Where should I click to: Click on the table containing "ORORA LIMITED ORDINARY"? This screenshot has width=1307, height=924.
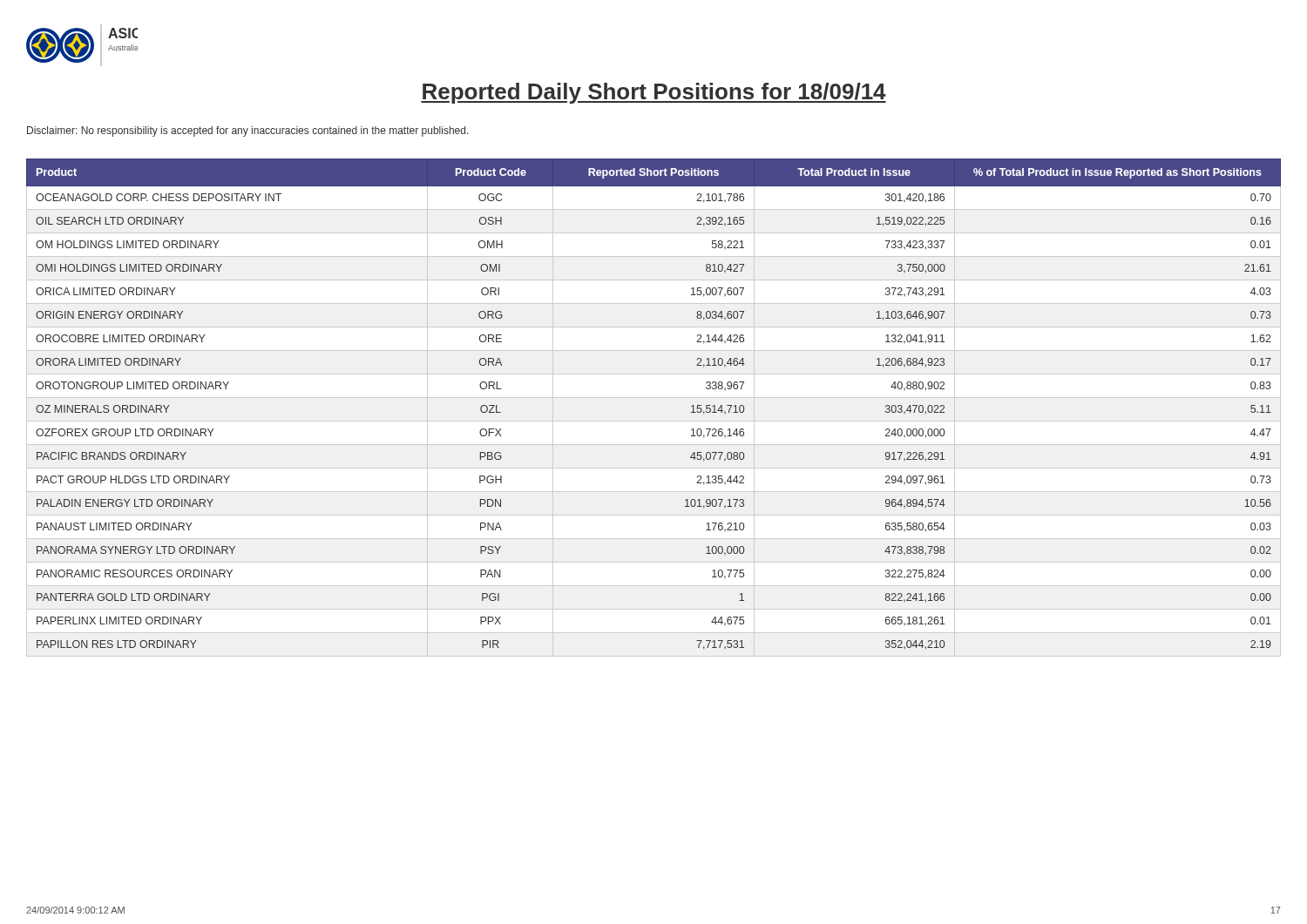pos(654,520)
